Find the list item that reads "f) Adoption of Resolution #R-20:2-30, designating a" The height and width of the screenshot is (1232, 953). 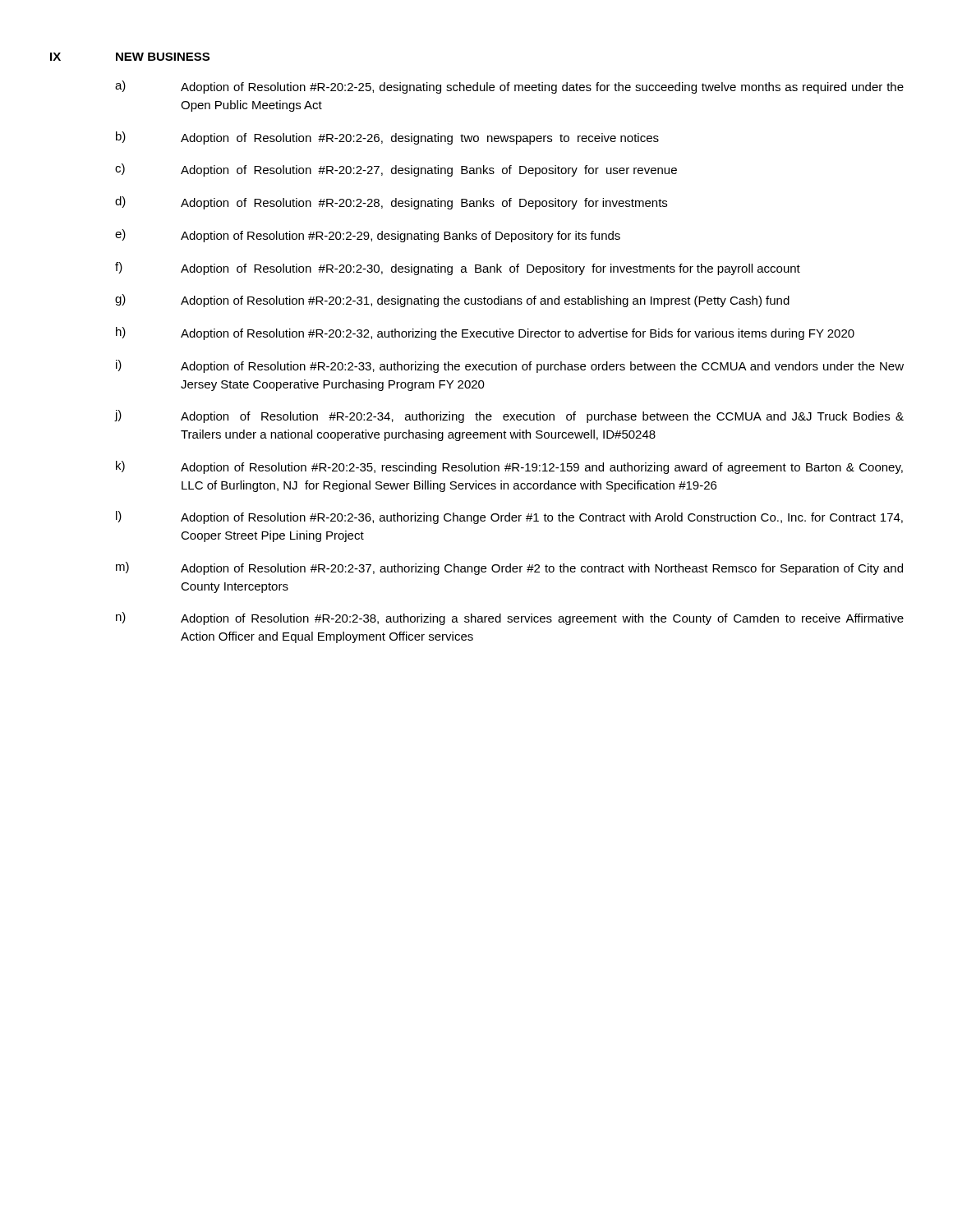click(509, 268)
